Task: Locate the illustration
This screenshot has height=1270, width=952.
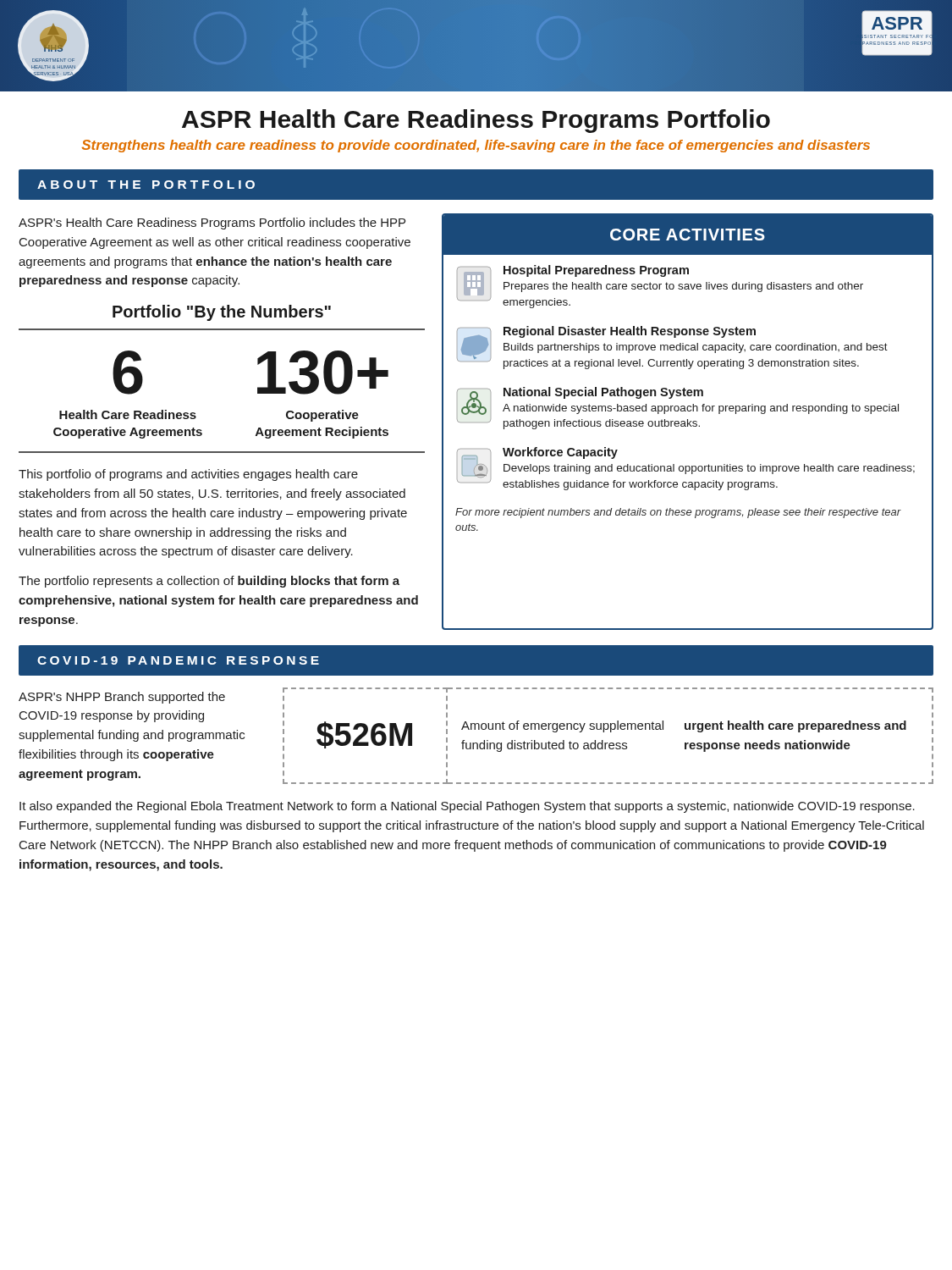Action: (x=476, y=46)
